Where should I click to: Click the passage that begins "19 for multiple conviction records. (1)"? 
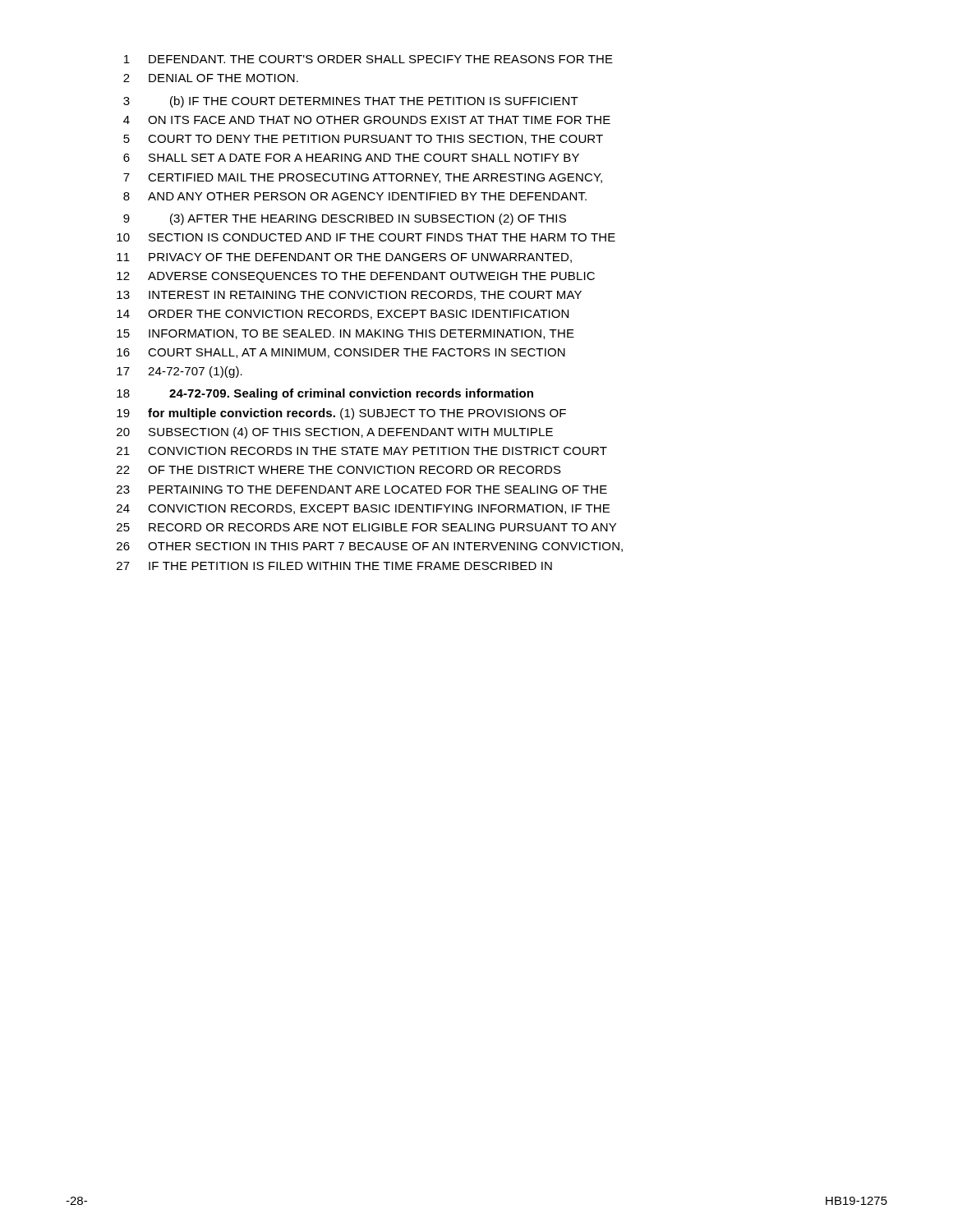coord(493,412)
